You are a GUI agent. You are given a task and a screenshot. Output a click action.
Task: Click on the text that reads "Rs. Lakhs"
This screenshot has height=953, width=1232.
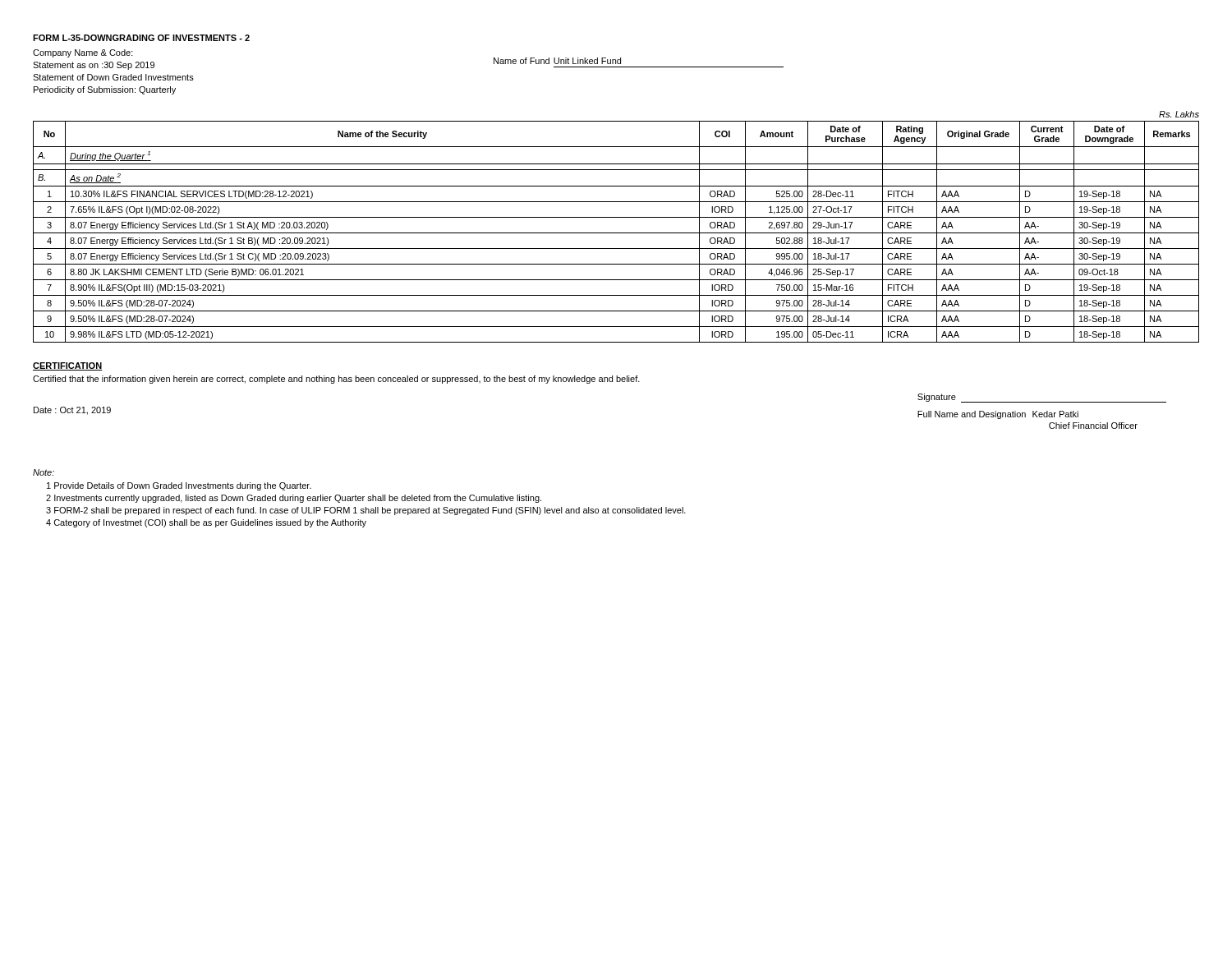coord(1179,114)
